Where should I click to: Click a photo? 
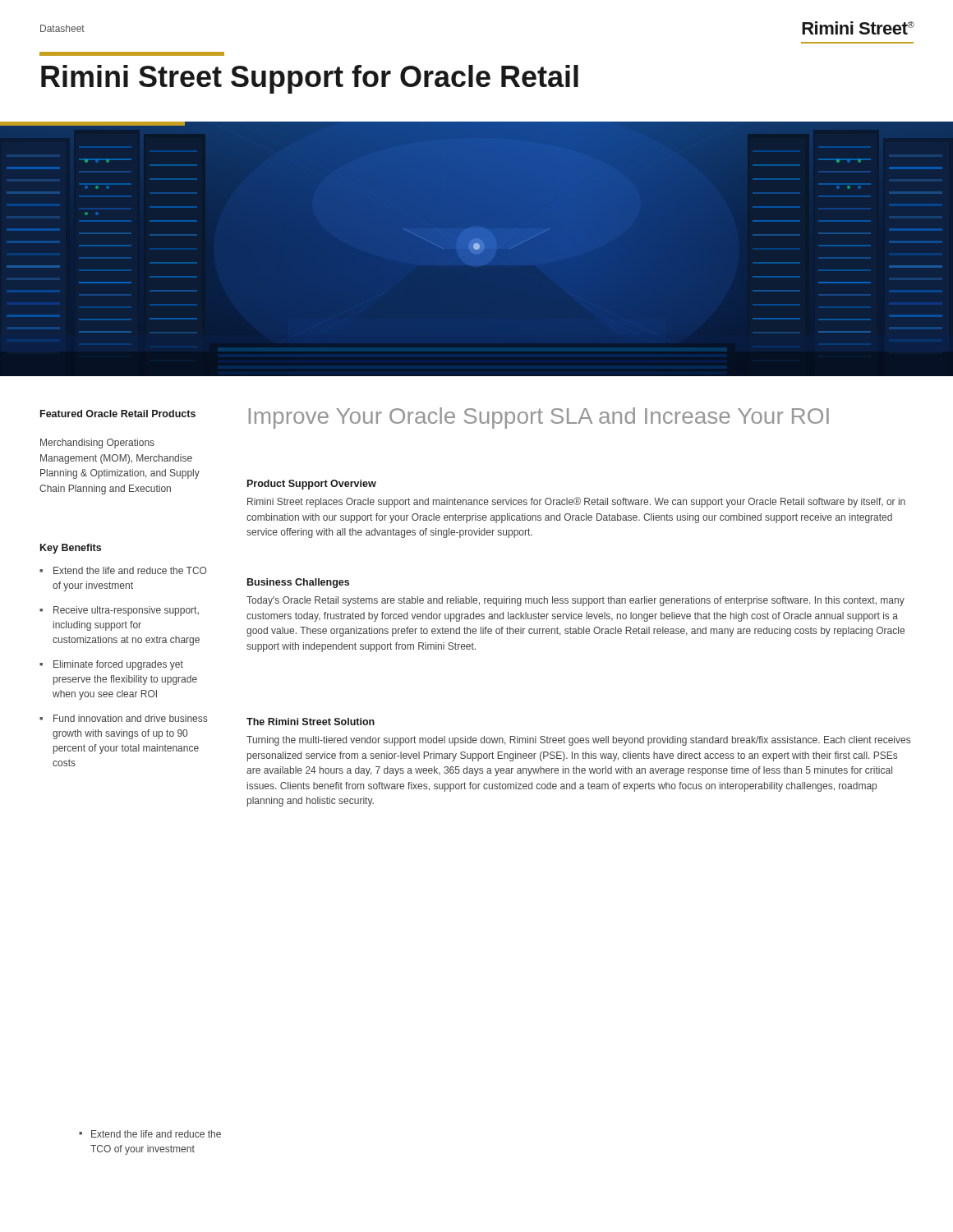(476, 249)
